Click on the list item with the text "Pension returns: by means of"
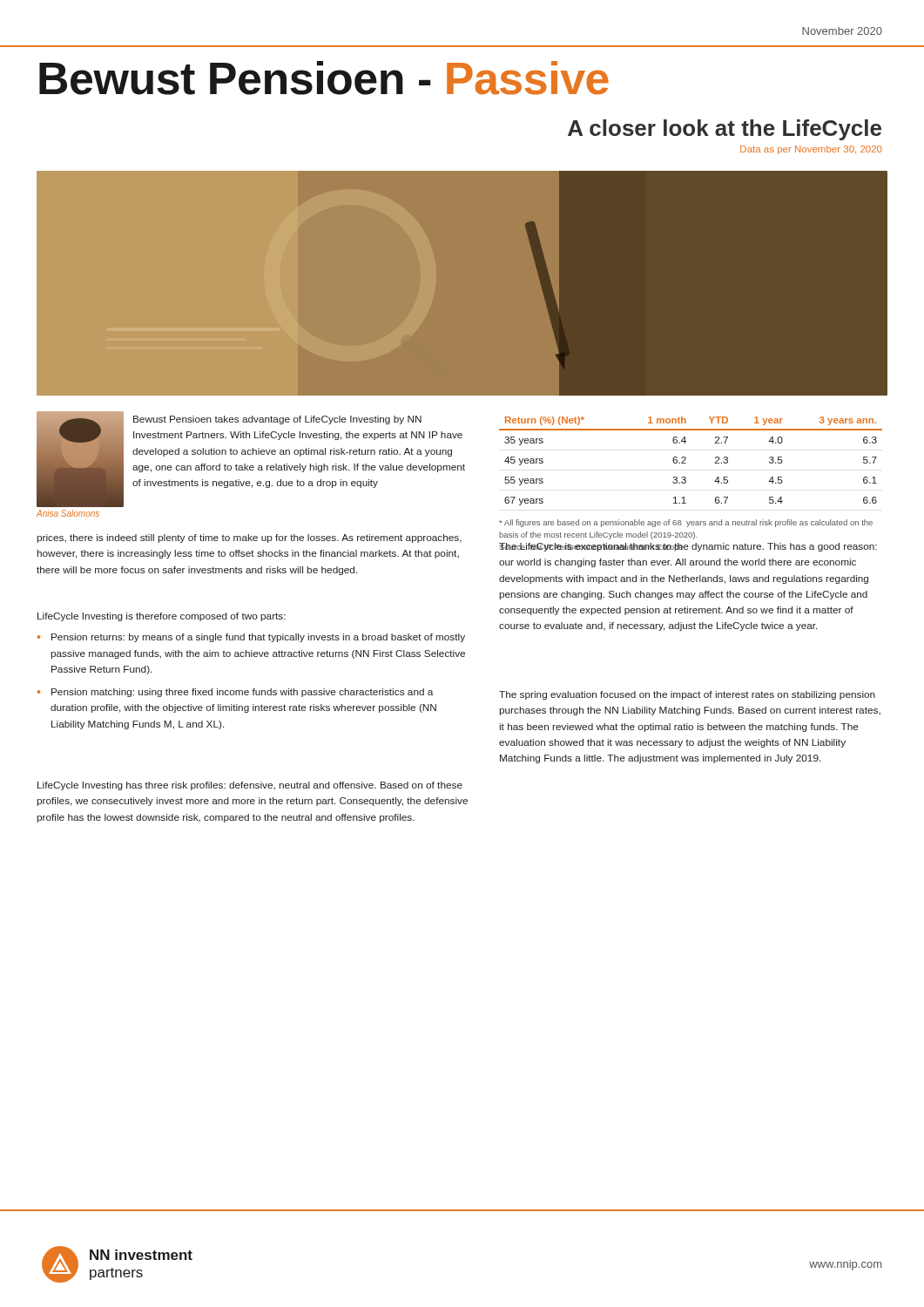Viewport: 924px width, 1307px height. click(x=258, y=653)
